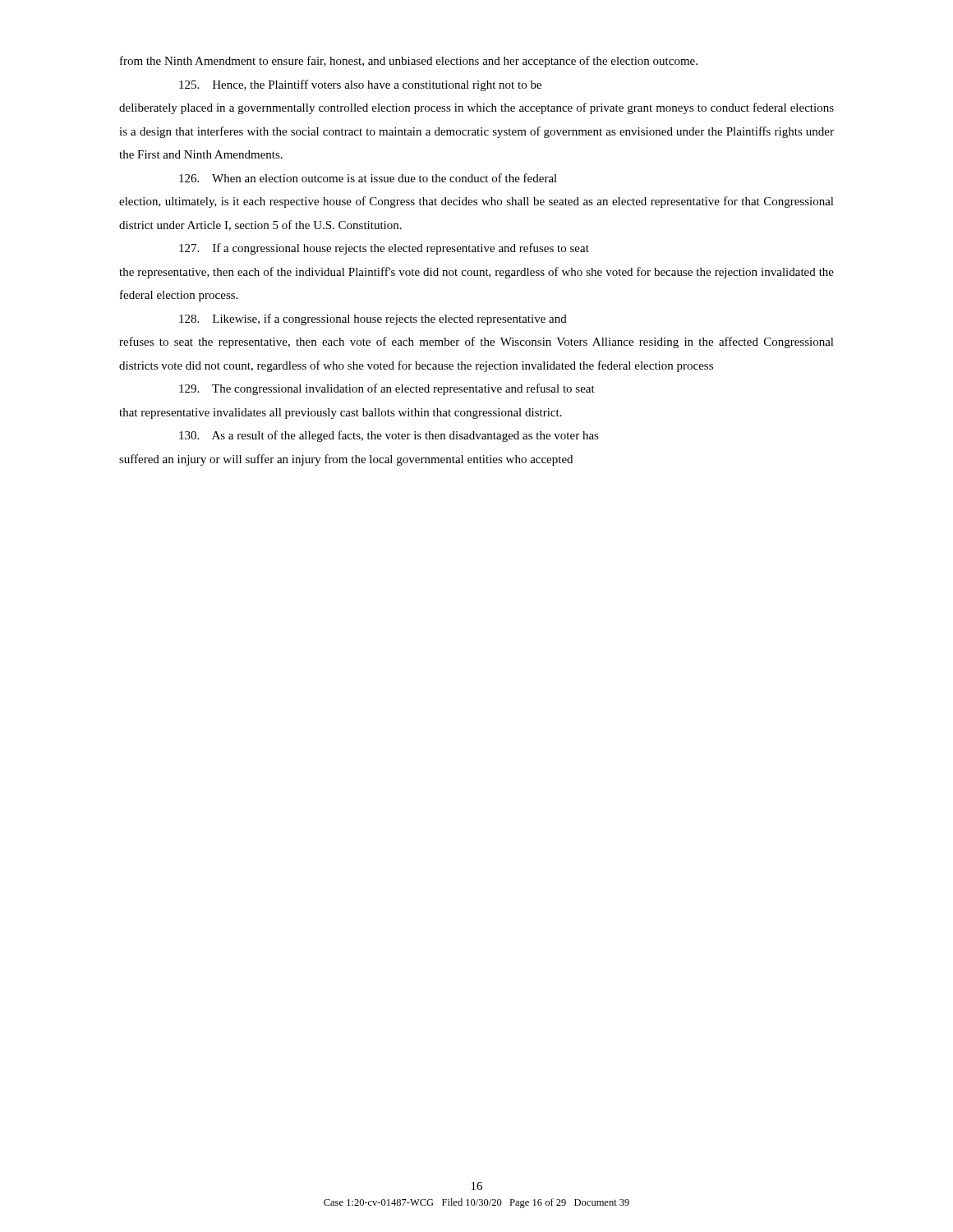Navigate to the text starting "When an election outcome"
Screen dimensions: 1232x953
476,199
